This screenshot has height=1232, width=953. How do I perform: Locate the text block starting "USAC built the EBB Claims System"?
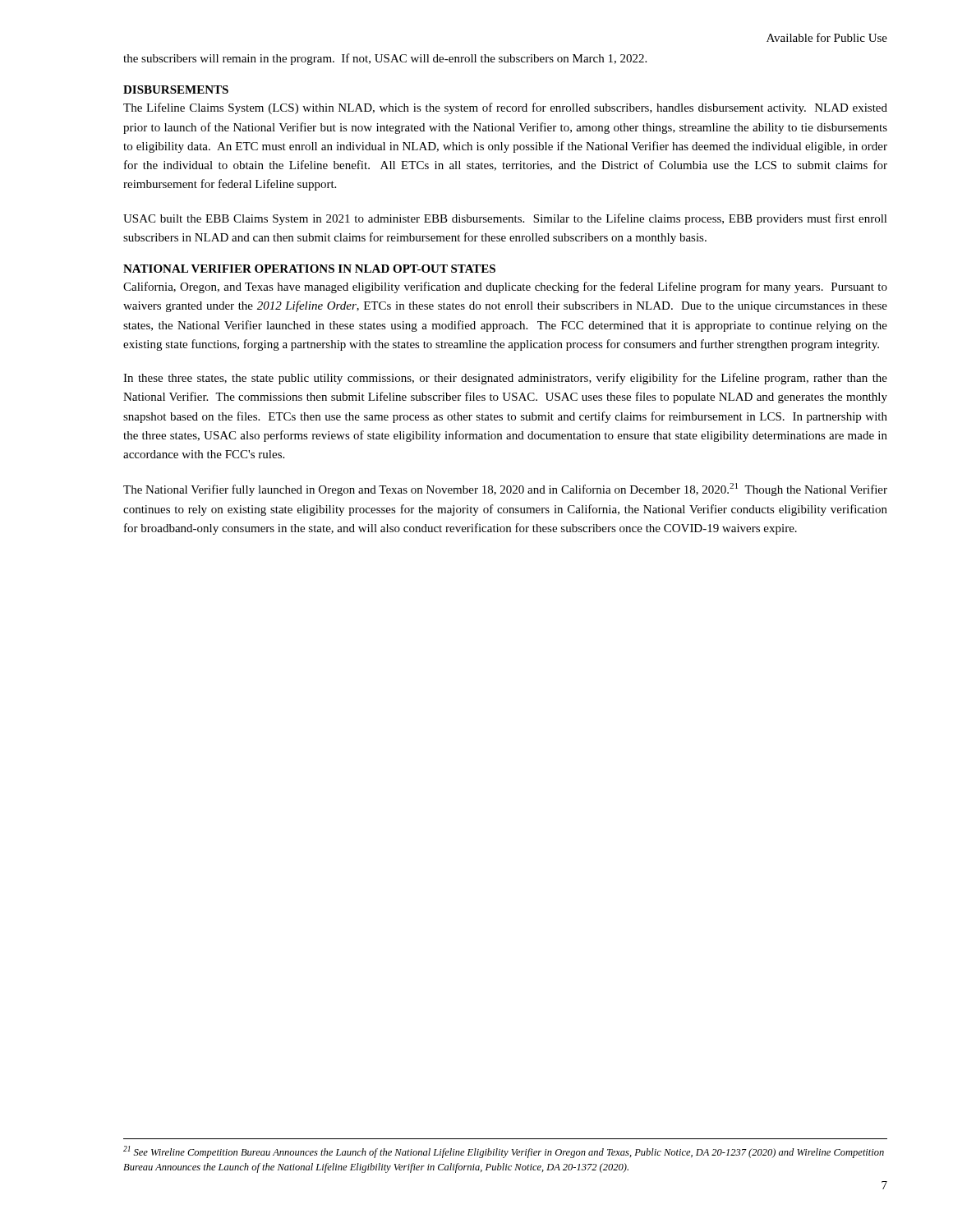click(505, 228)
